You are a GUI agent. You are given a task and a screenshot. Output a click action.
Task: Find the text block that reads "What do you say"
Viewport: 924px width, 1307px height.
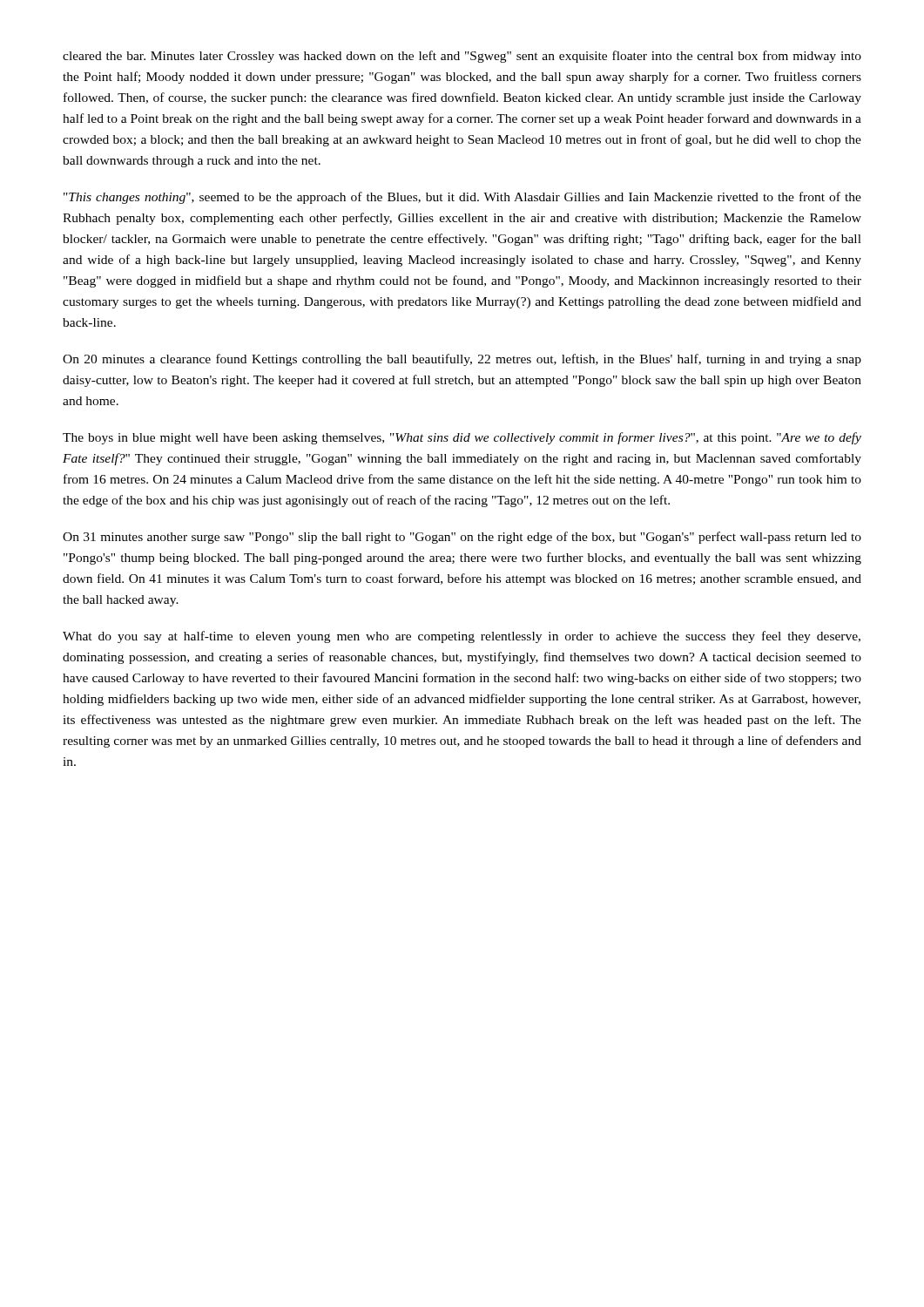pyautogui.click(x=462, y=699)
